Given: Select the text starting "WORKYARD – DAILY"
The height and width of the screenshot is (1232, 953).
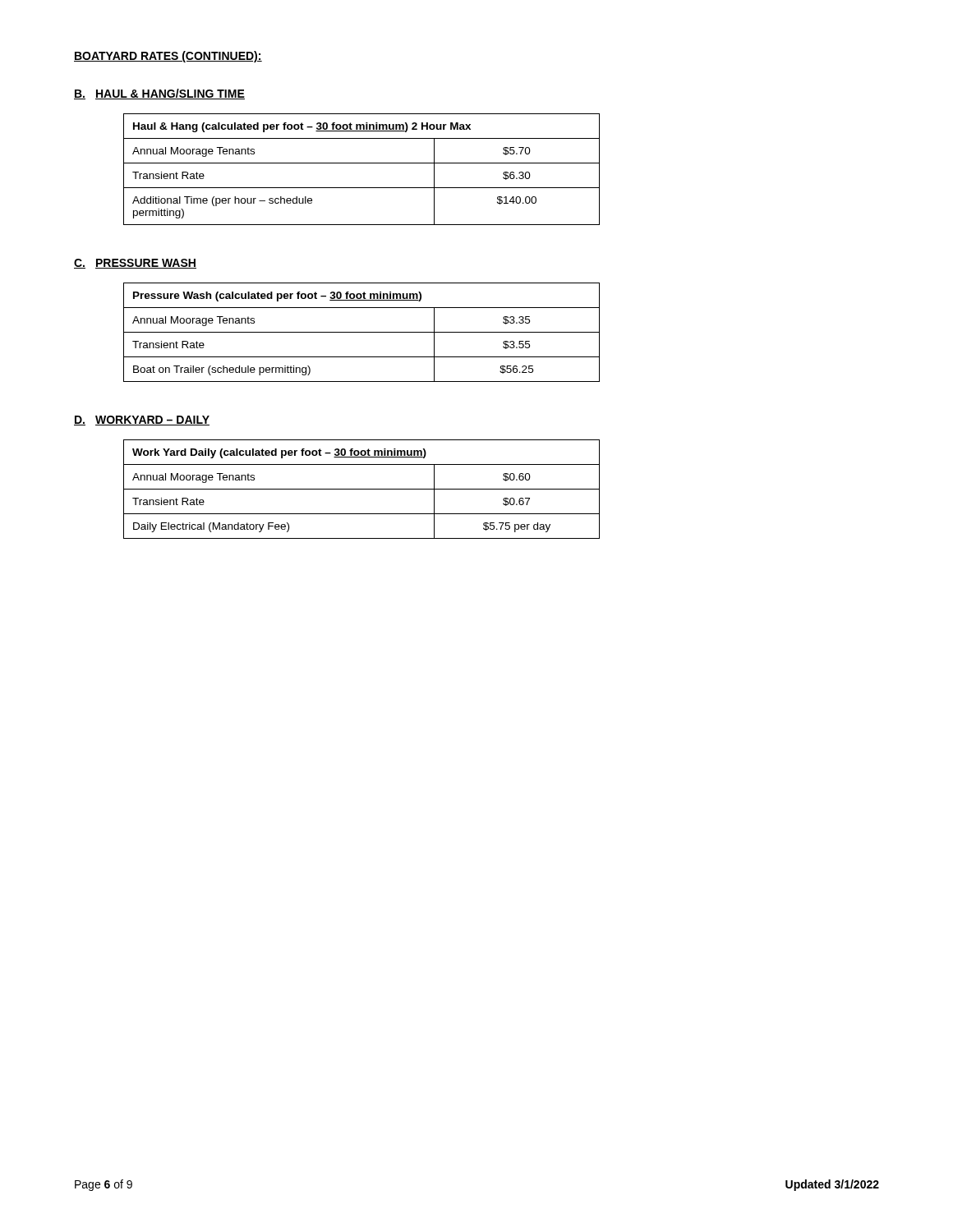Looking at the screenshot, I should coord(152,420).
